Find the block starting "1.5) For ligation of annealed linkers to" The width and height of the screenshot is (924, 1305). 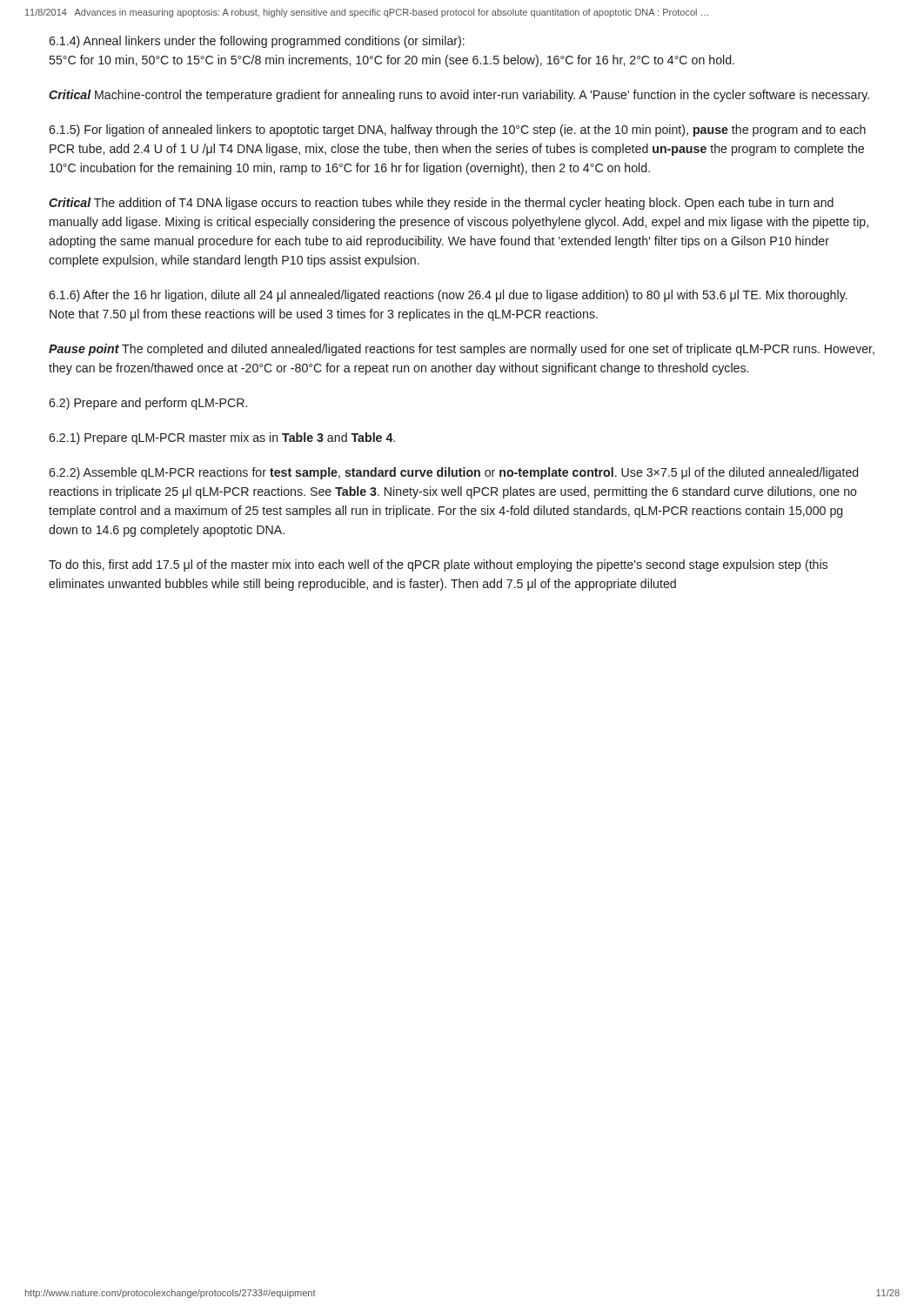click(x=457, y=149)
